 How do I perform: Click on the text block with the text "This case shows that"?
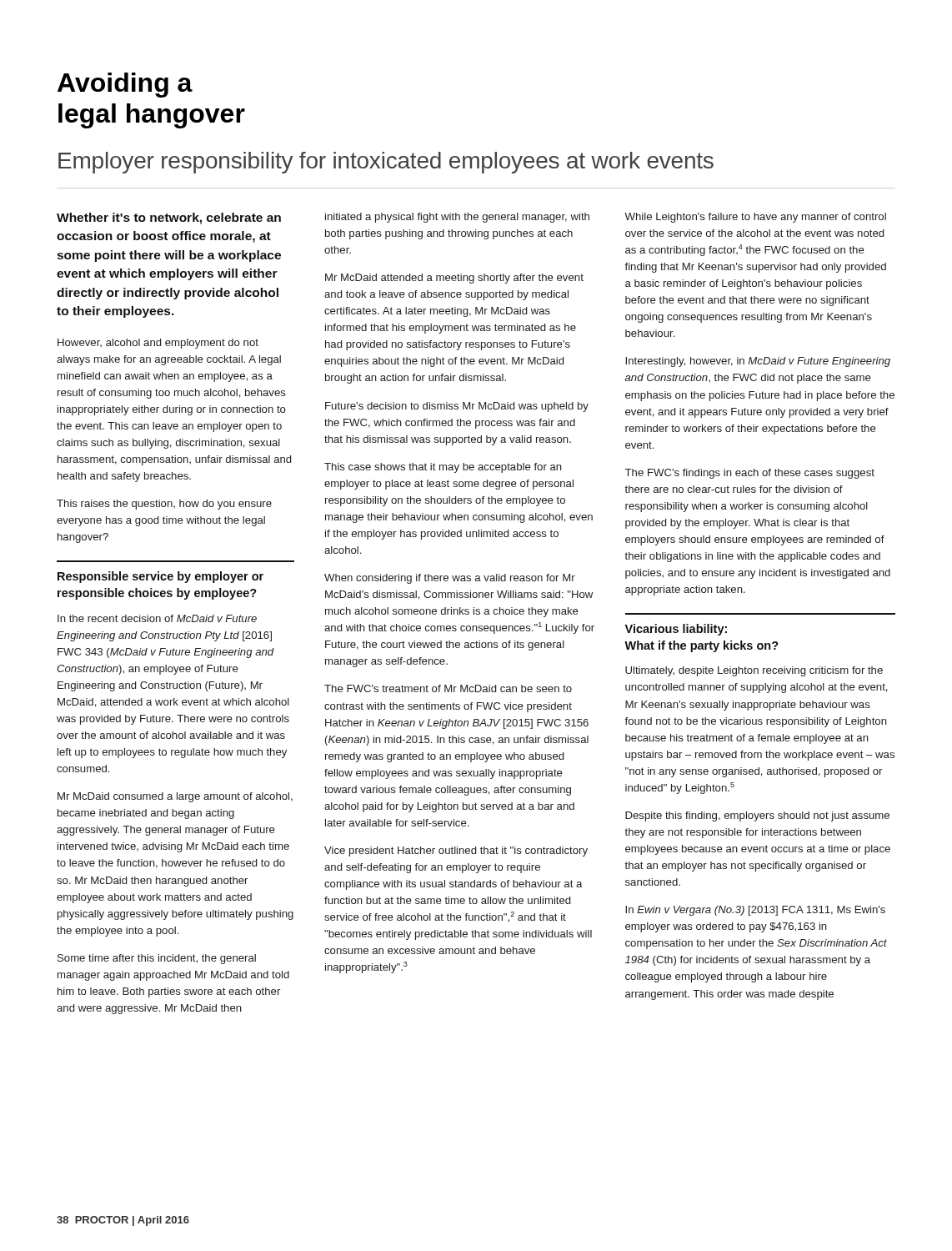pos(459,508)
